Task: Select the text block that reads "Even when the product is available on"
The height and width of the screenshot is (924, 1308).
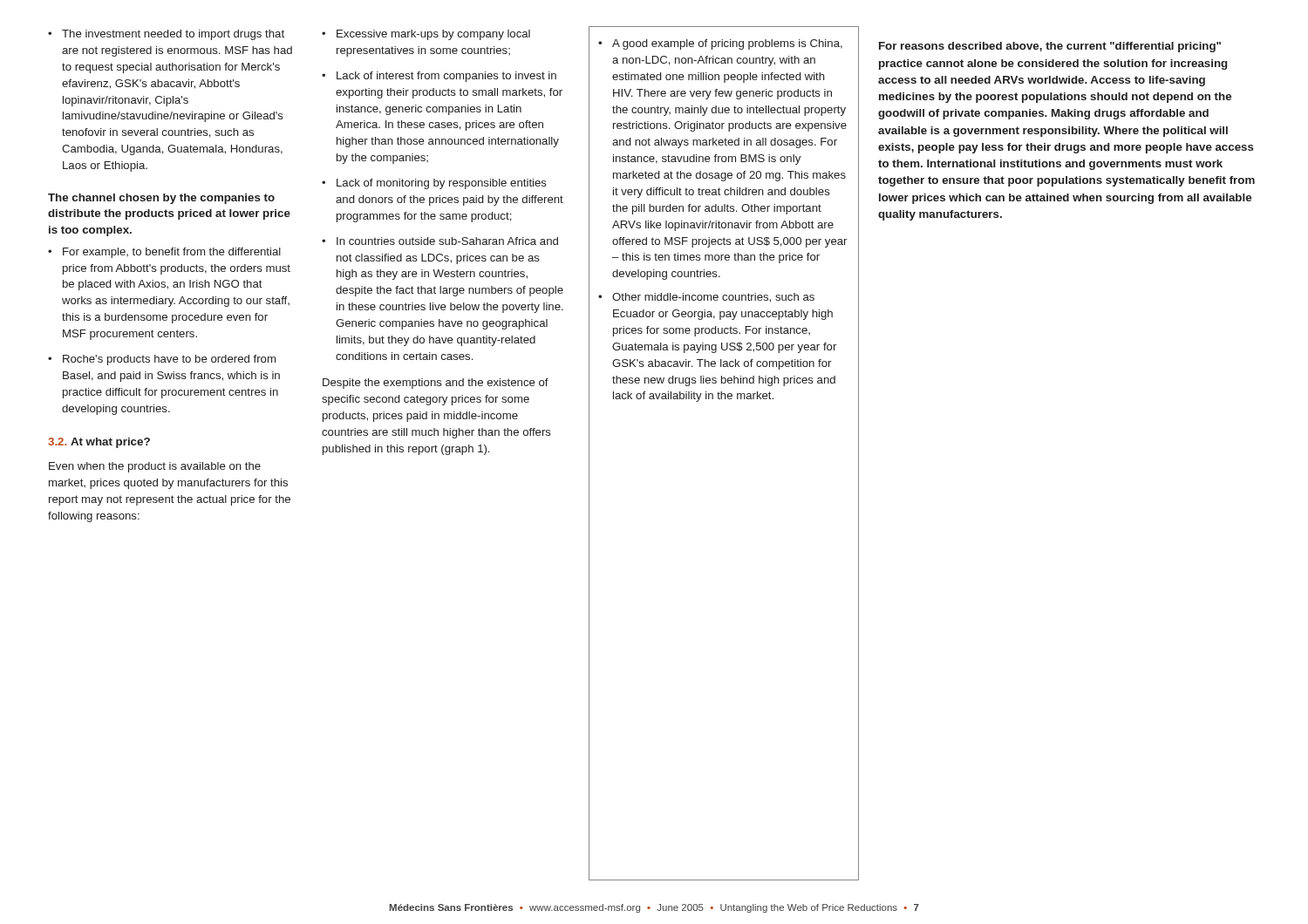Action: click(x=171, y=491)
